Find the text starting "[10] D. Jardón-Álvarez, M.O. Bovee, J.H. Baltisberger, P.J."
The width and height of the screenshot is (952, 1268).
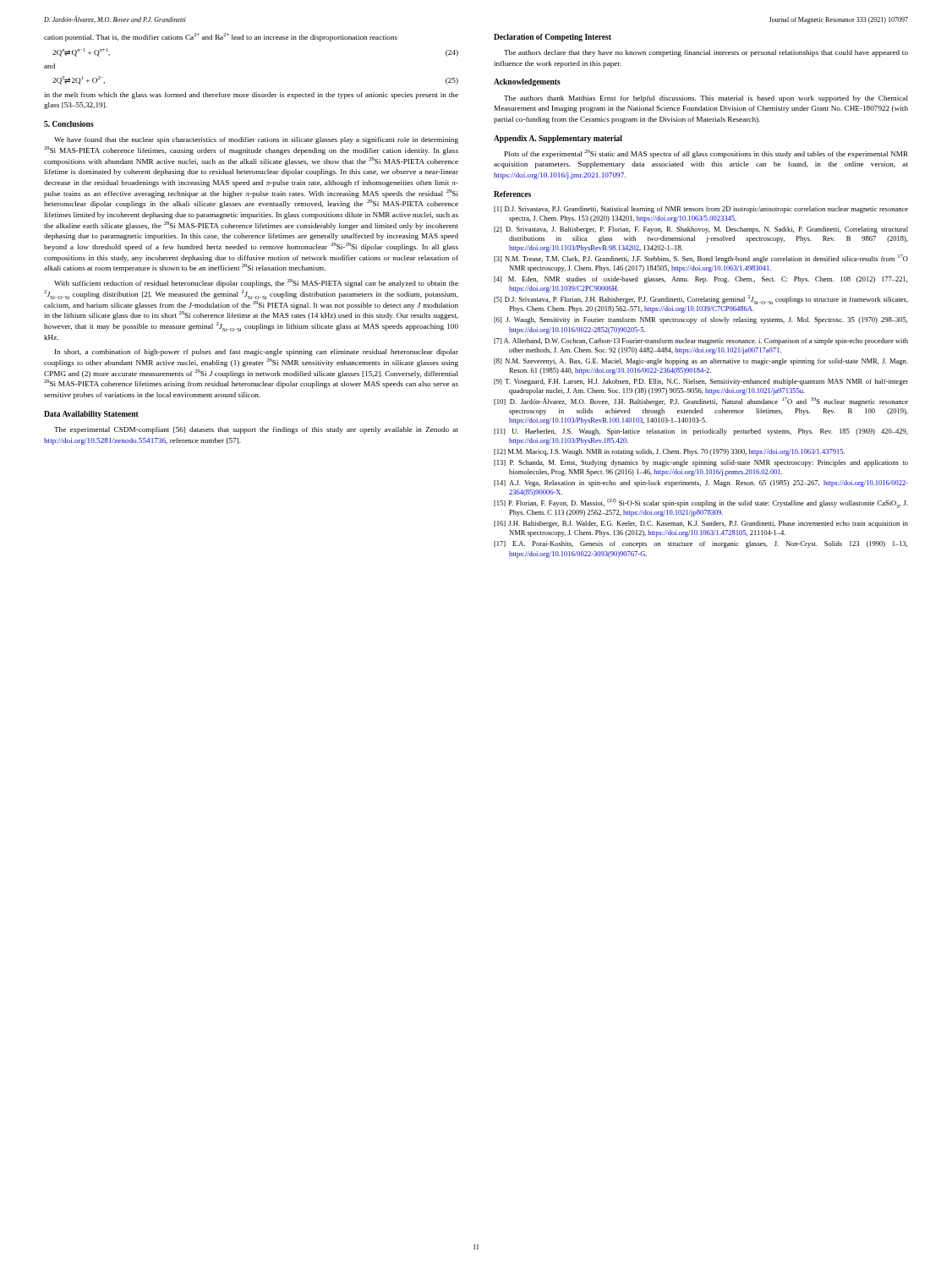[x=701, y=411]
